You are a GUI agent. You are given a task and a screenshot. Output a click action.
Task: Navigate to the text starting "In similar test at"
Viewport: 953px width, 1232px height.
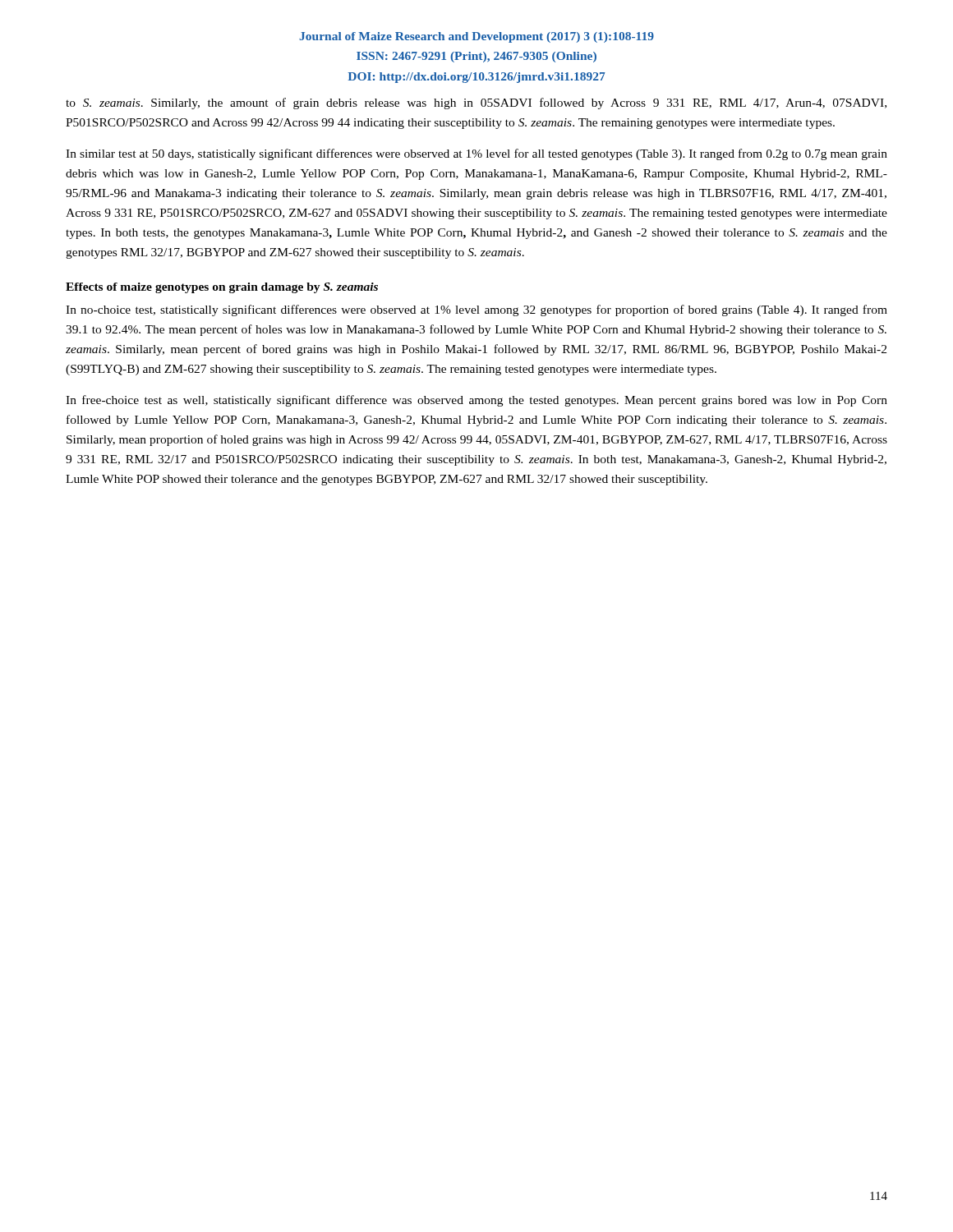click(476, 202)
